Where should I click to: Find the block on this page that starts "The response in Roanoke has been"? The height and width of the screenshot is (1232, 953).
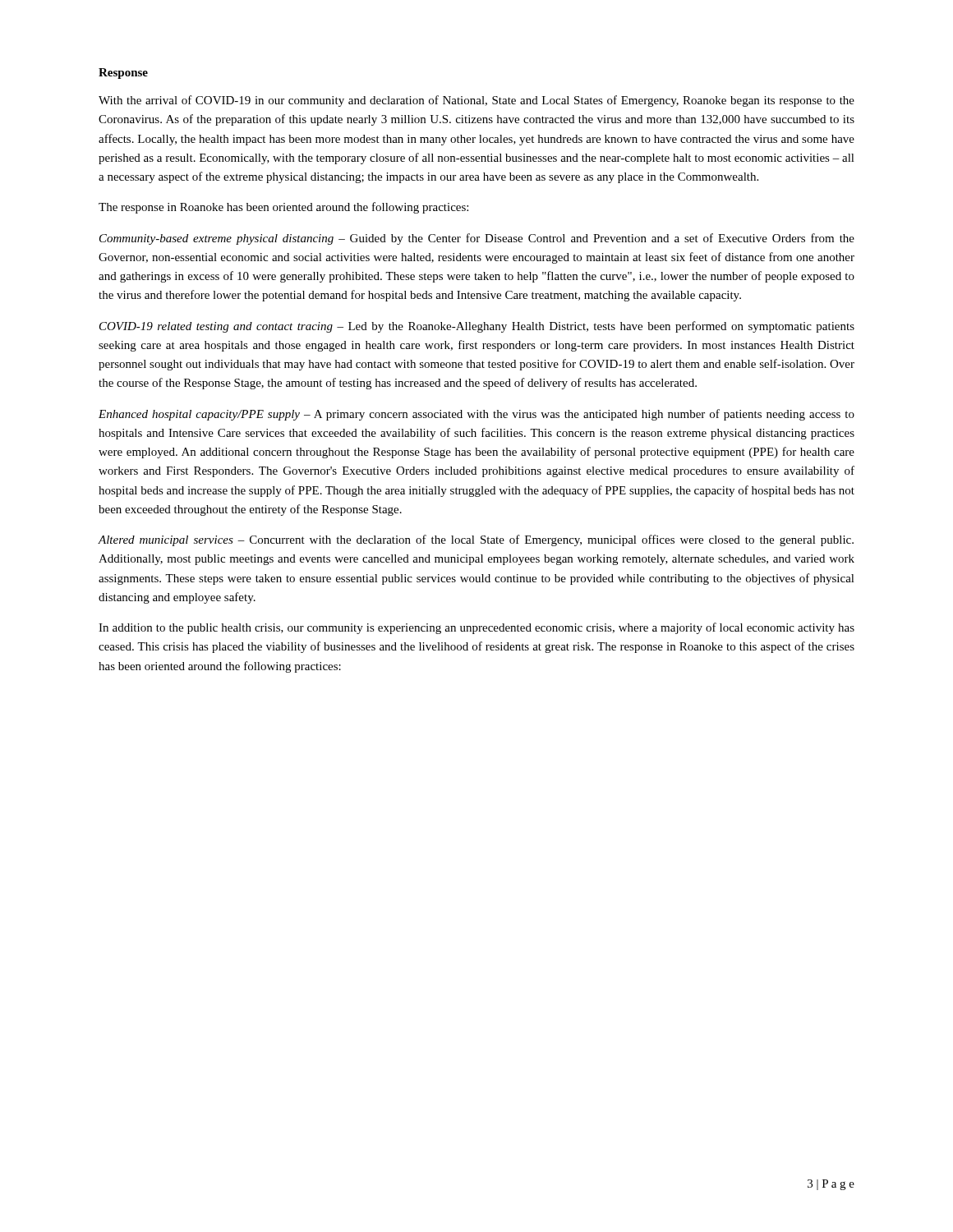(284, 207)
